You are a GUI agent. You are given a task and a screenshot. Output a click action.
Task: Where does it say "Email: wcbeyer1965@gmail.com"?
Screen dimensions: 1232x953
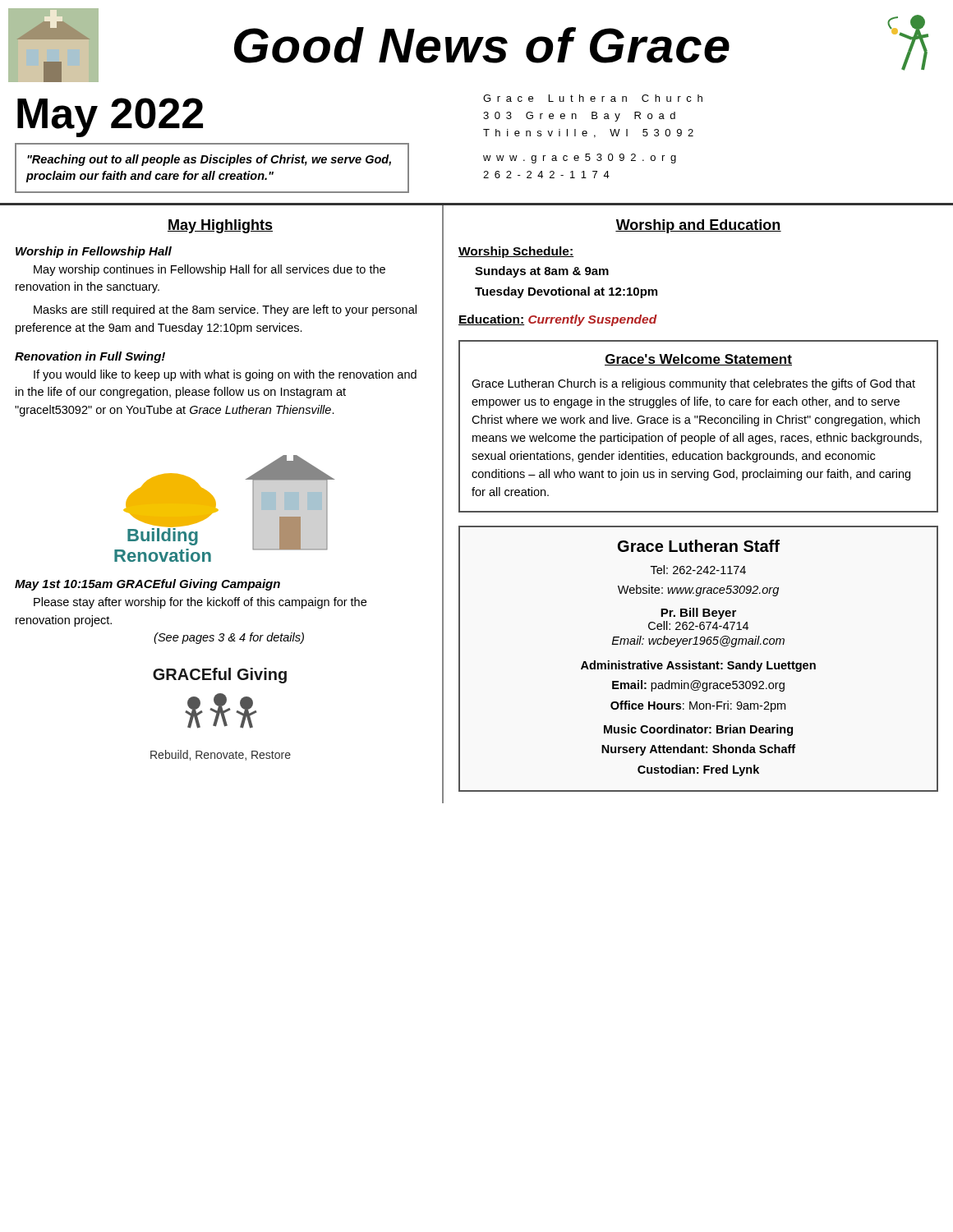(x=698, y=640)
